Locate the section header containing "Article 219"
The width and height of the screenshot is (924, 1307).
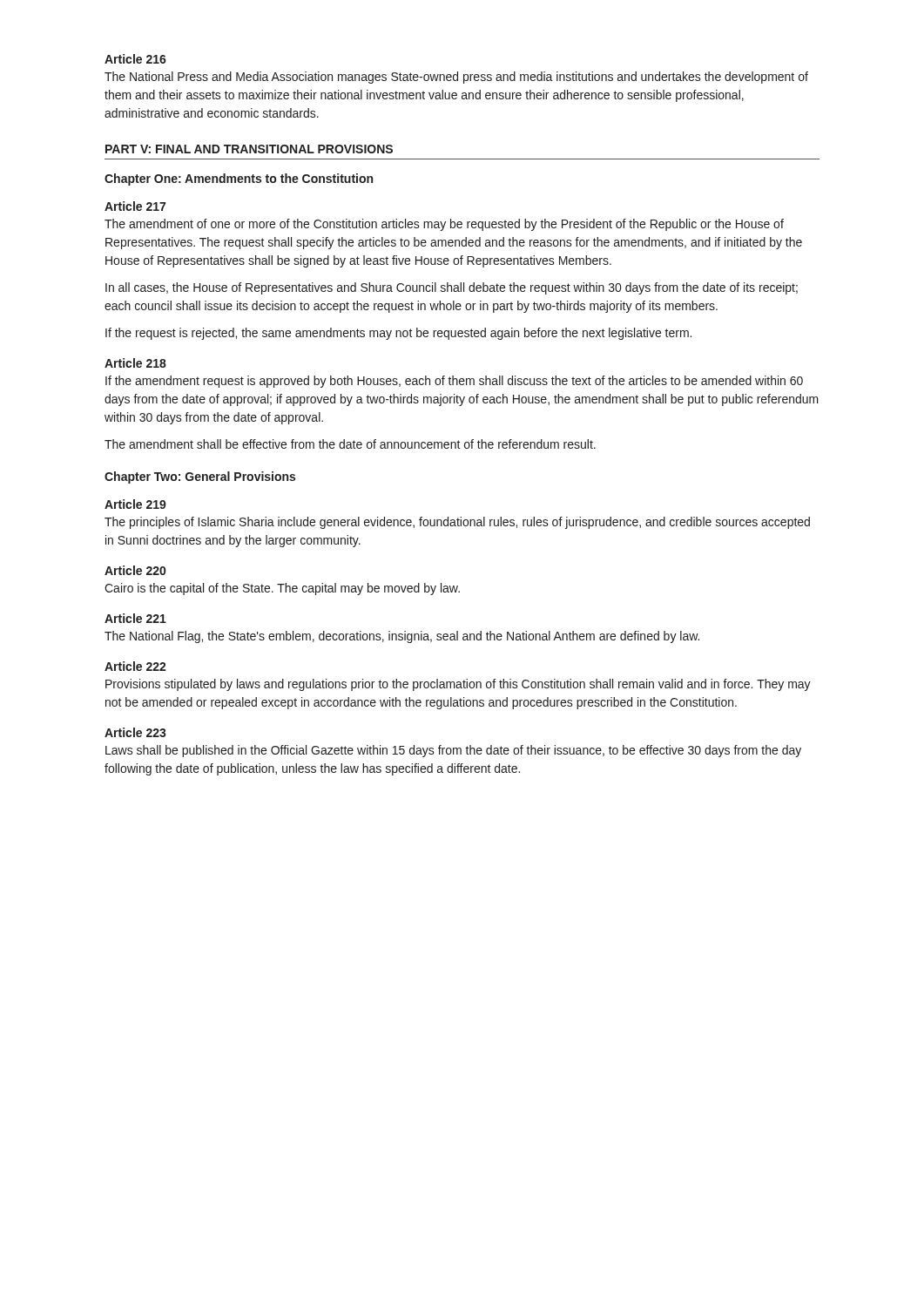click(x=135, y=505)
